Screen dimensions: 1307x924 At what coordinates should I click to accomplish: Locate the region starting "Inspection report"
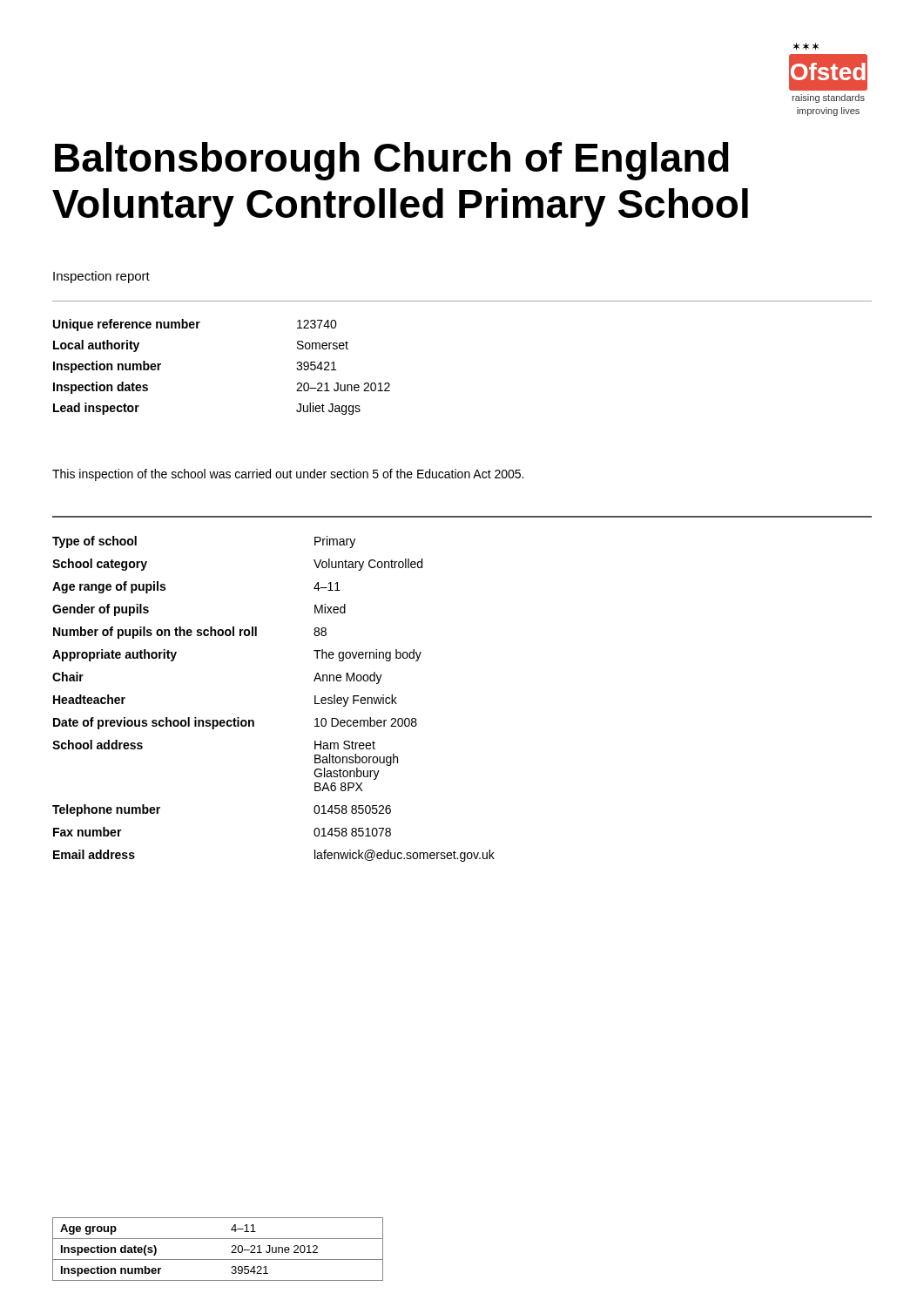point(101,276)
